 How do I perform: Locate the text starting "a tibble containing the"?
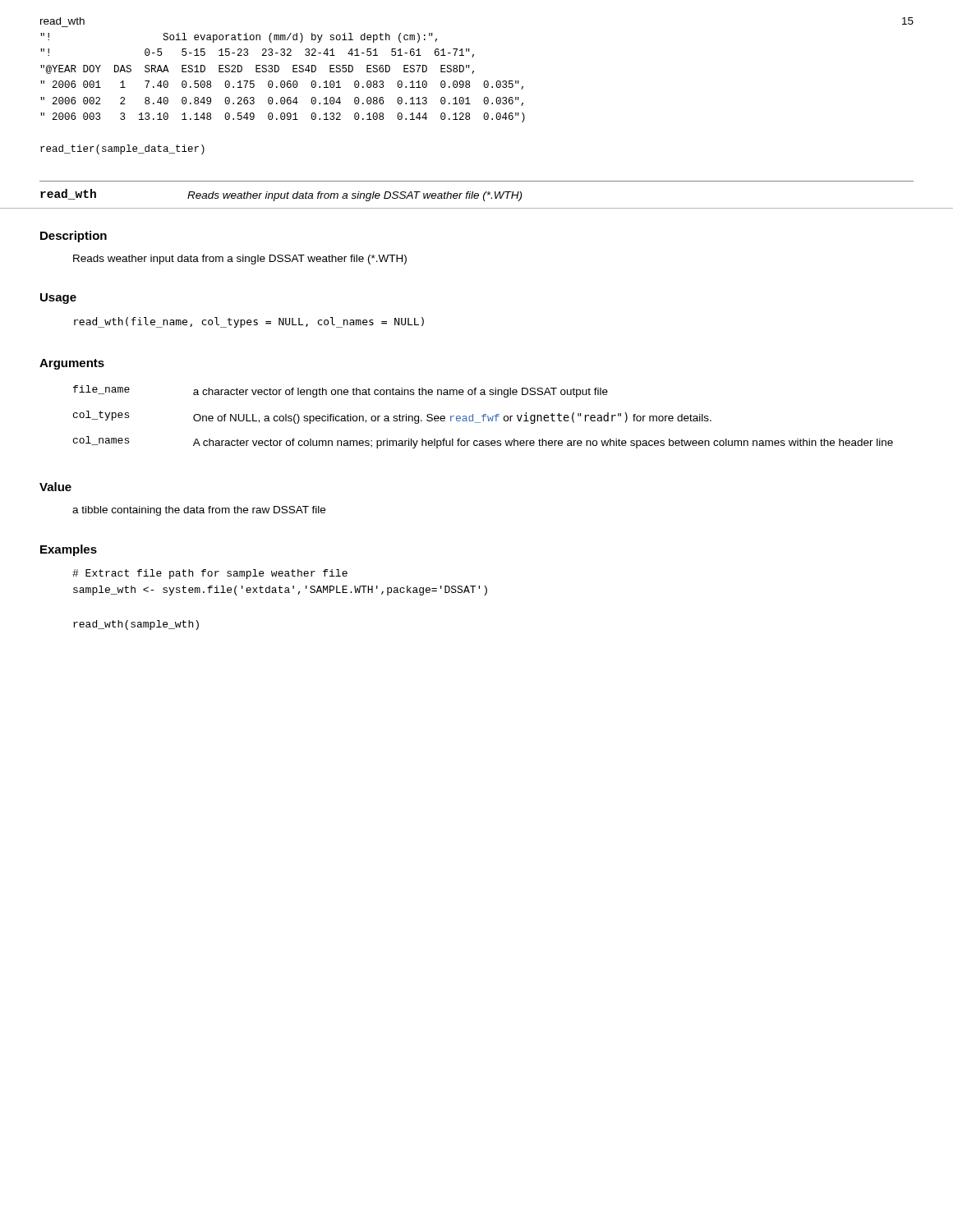coord(199,510)
